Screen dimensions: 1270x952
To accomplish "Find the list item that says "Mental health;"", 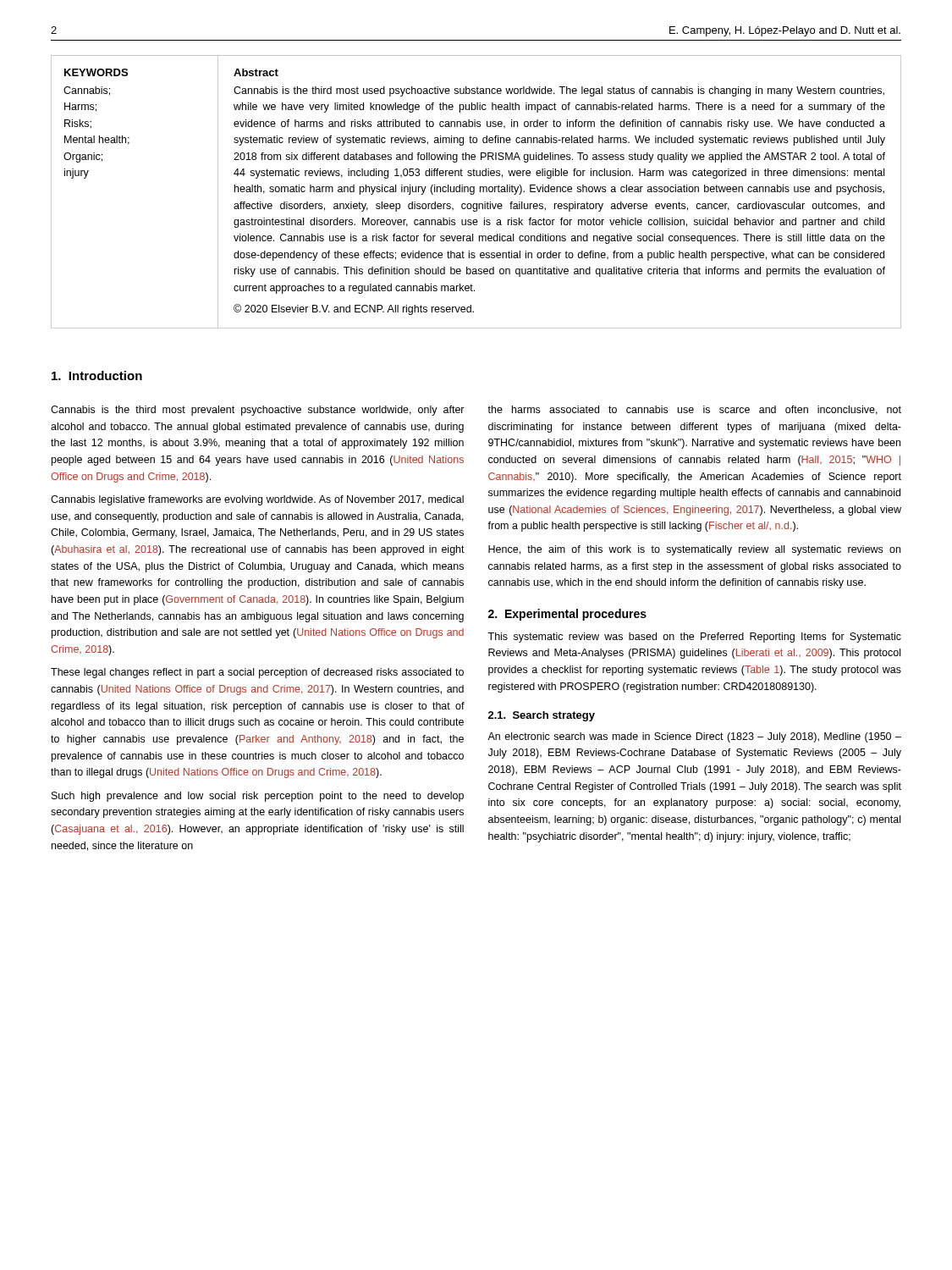I will 97,140.
